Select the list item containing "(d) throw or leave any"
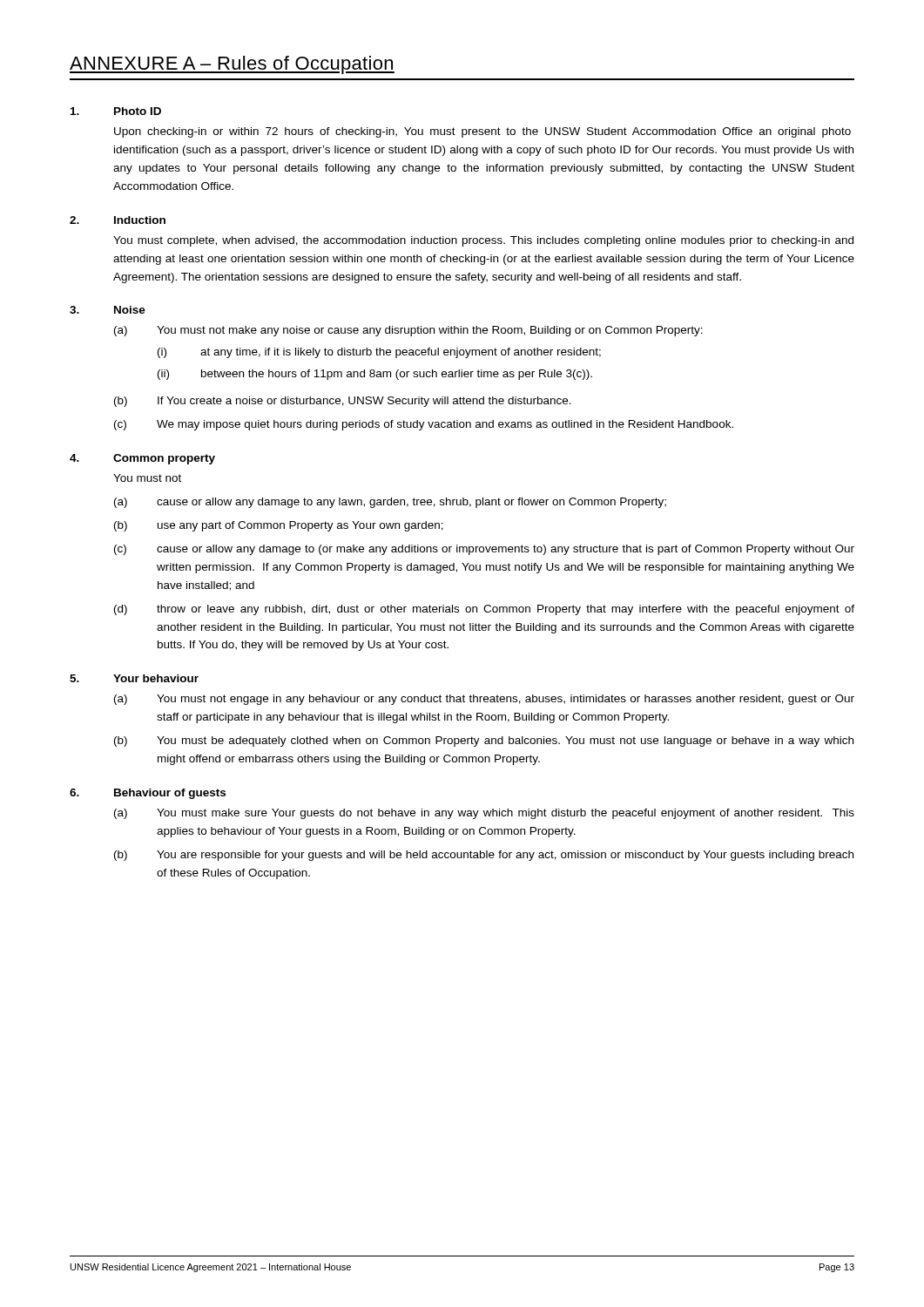This screenshot has width=924, height=1307. point(484,627)
